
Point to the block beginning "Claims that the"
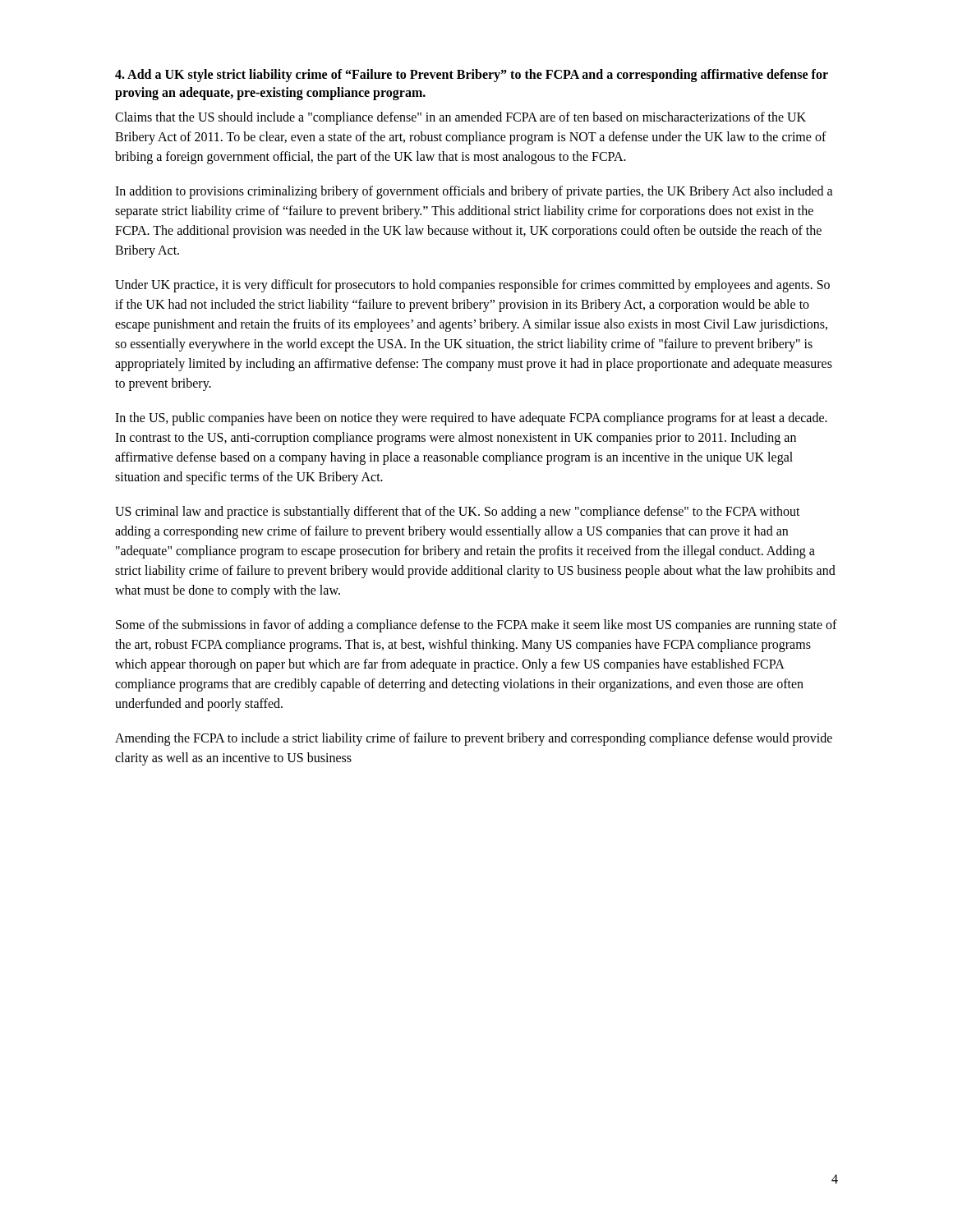point(470,137)
